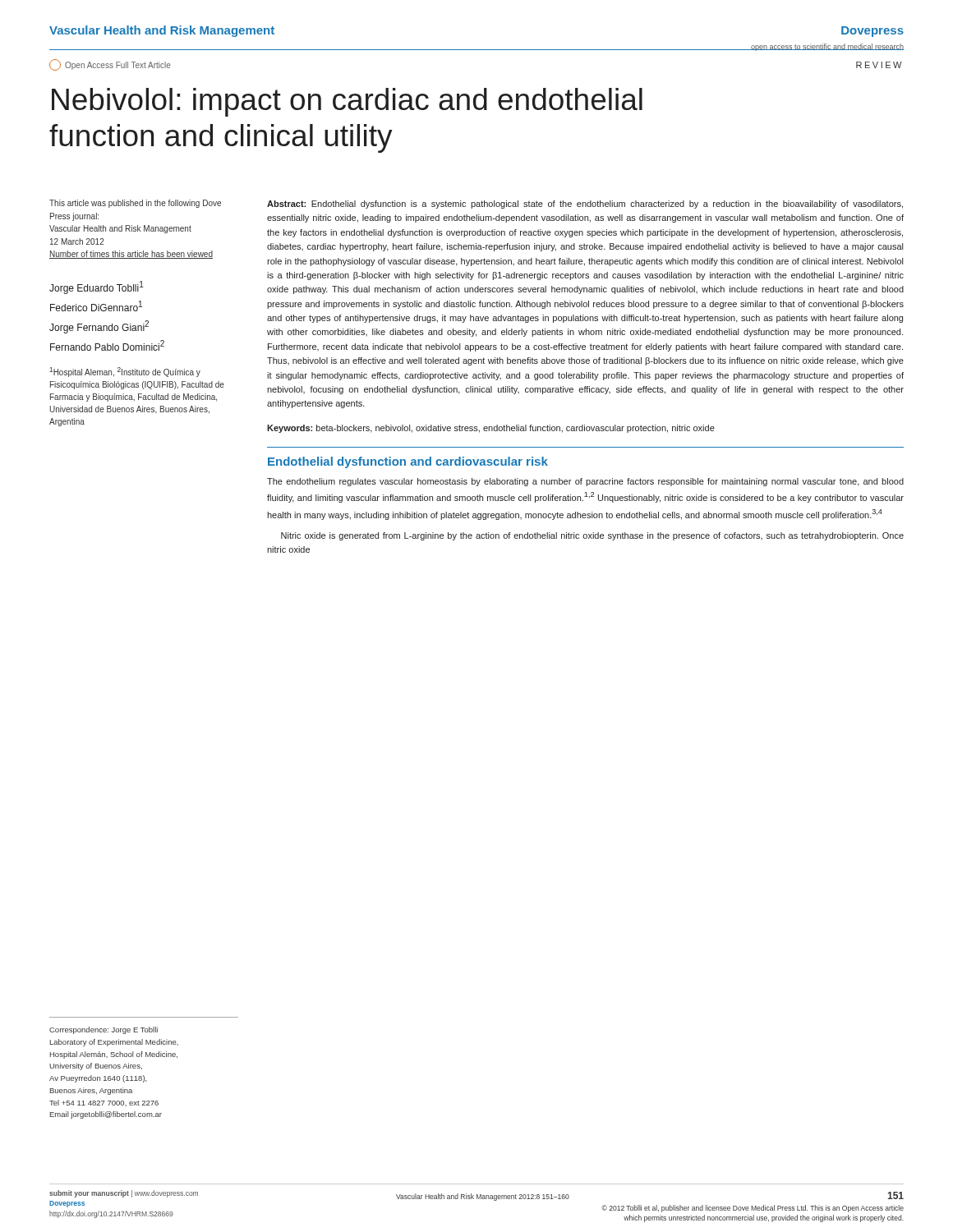The width and height of the screenshot is (953, 1232).
Task: Locate the block of text that opens with "1Hospital Aleman, 2Instituto de Química y Fisicoquímica"
Action: (x=137, y=396)
